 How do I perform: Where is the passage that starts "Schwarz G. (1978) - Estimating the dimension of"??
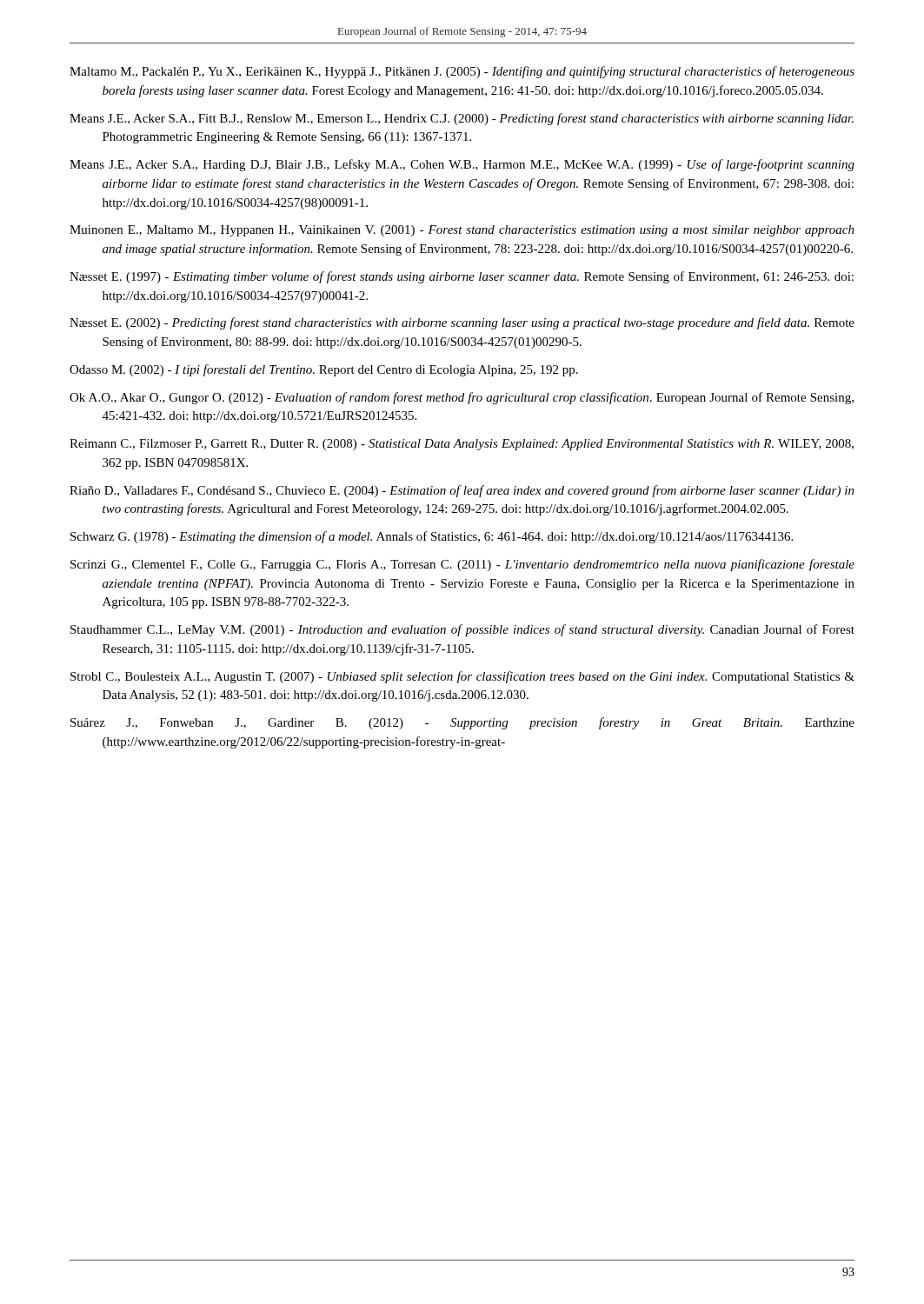(432, 536)
